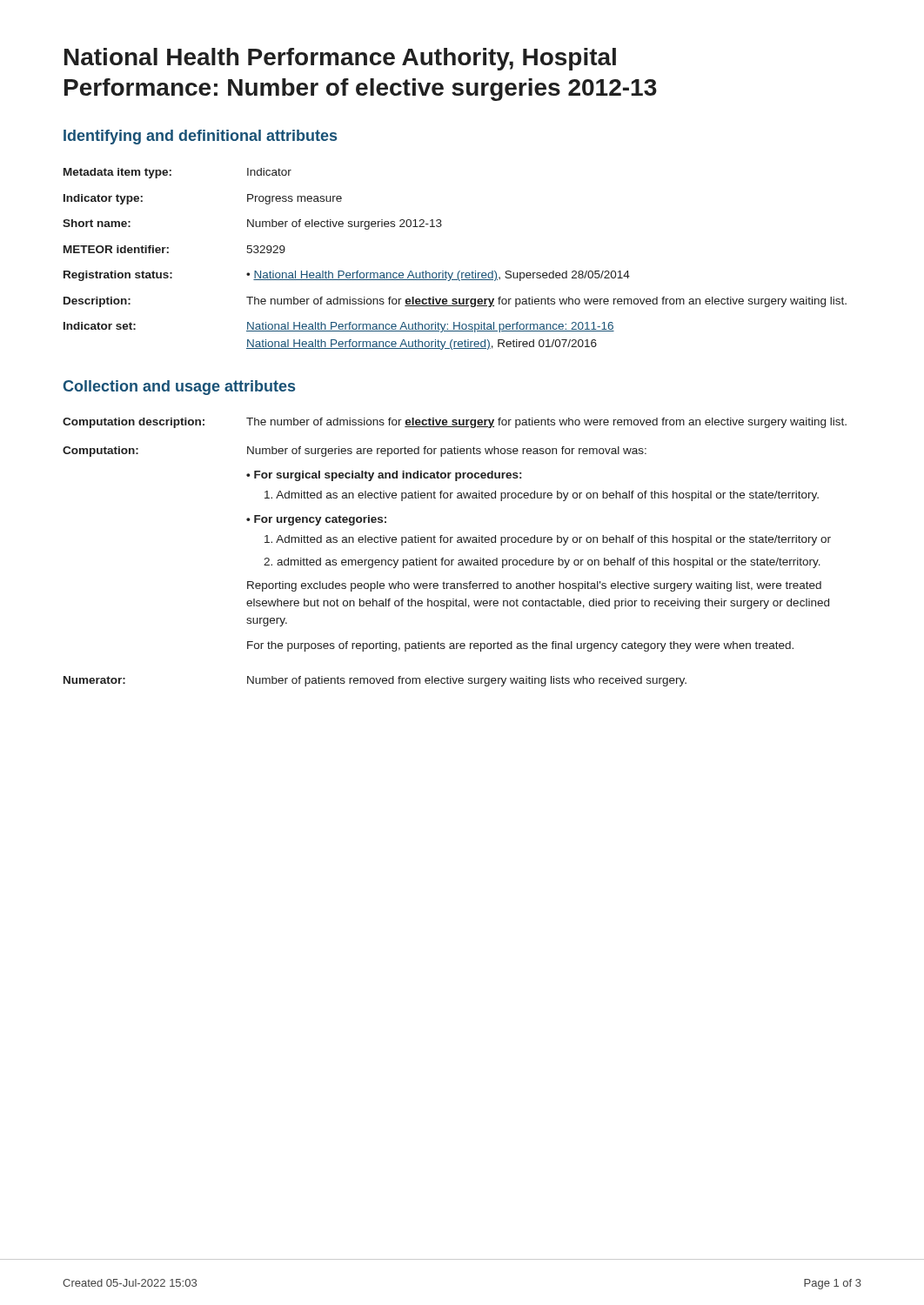
Task: Locate the table with the text "Computation description:"
Action: 462,551
